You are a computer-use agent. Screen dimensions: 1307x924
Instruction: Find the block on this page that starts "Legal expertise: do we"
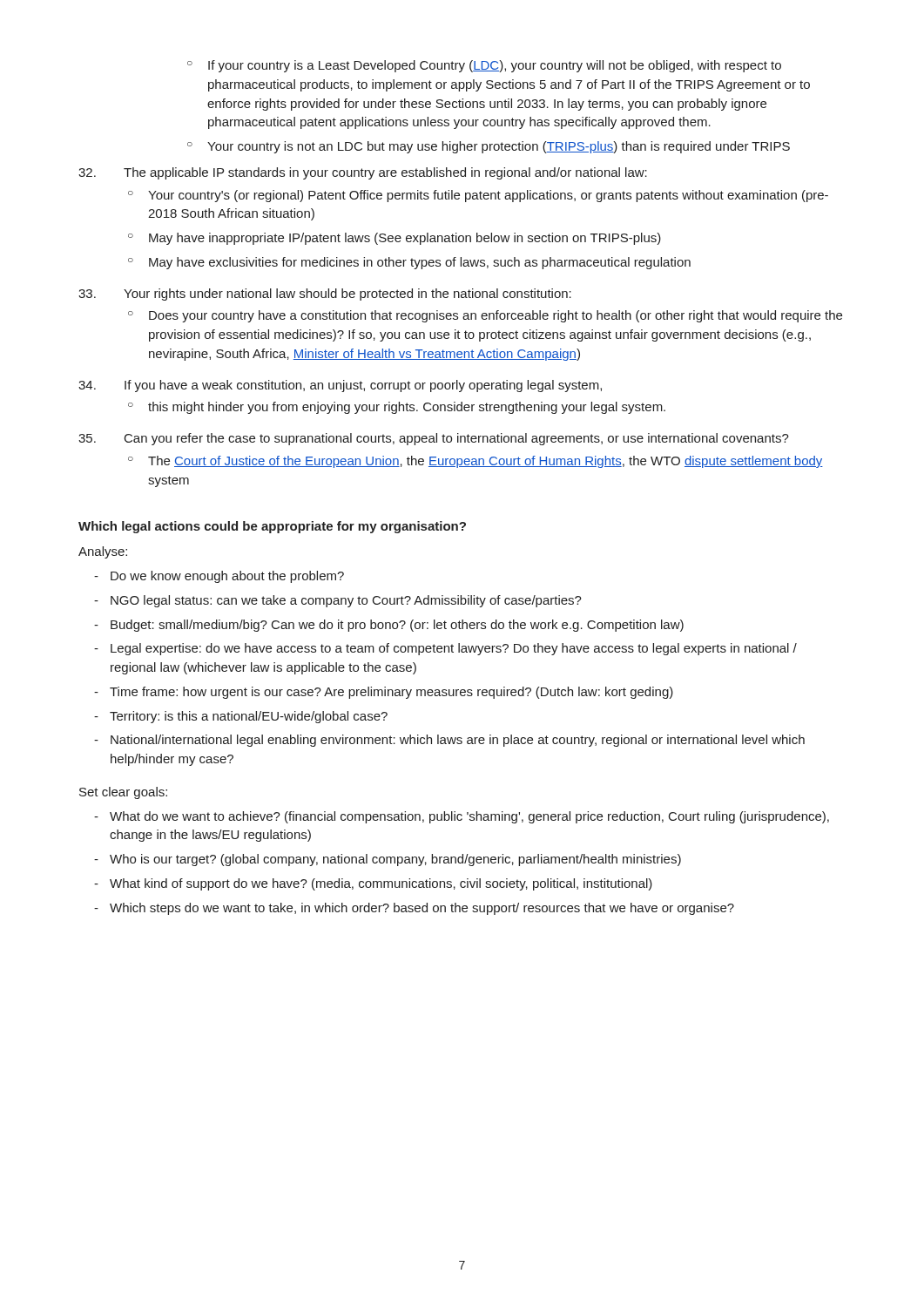point(469,658)
